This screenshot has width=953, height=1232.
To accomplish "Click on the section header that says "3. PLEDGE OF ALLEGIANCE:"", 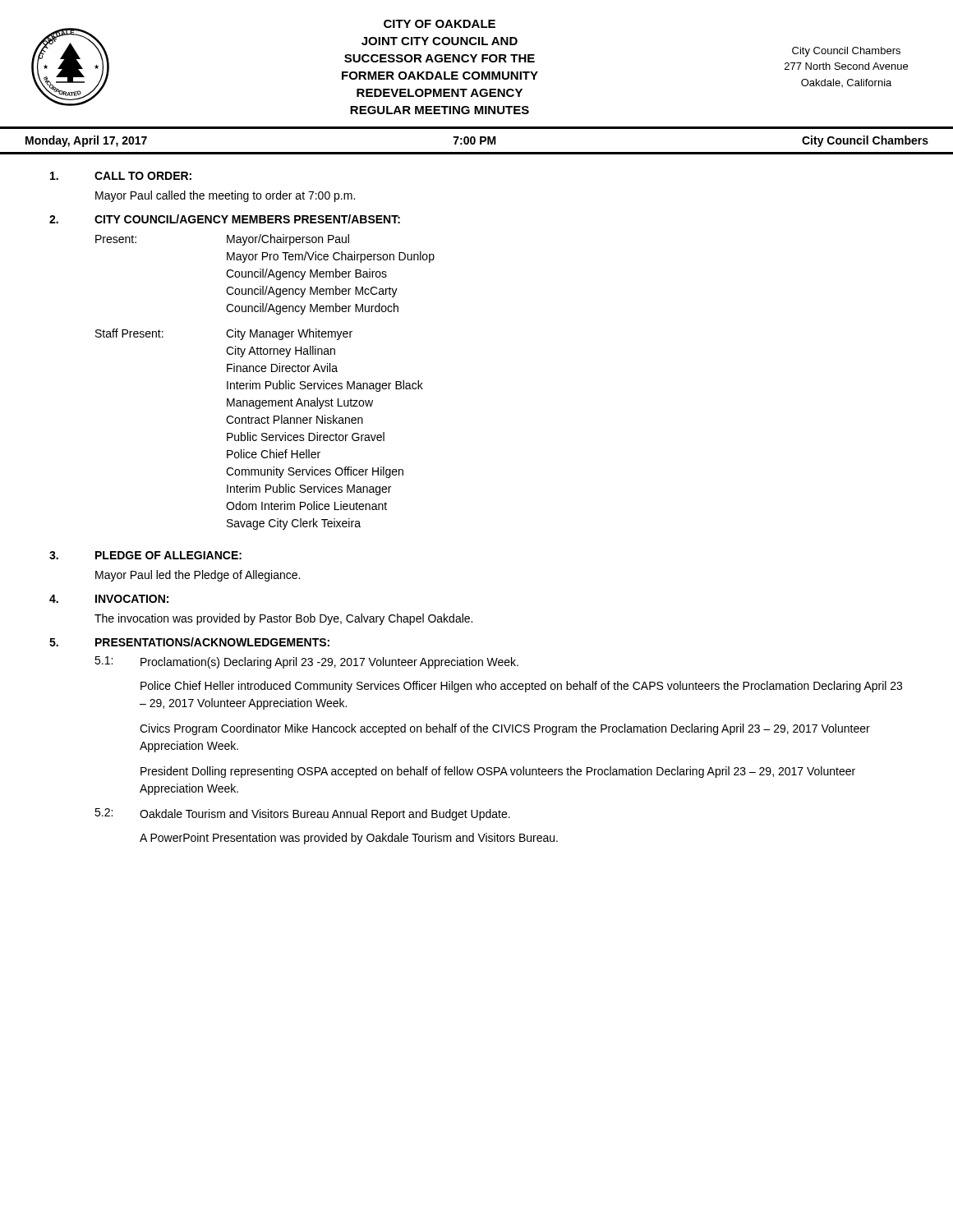I will coord(146,555).
